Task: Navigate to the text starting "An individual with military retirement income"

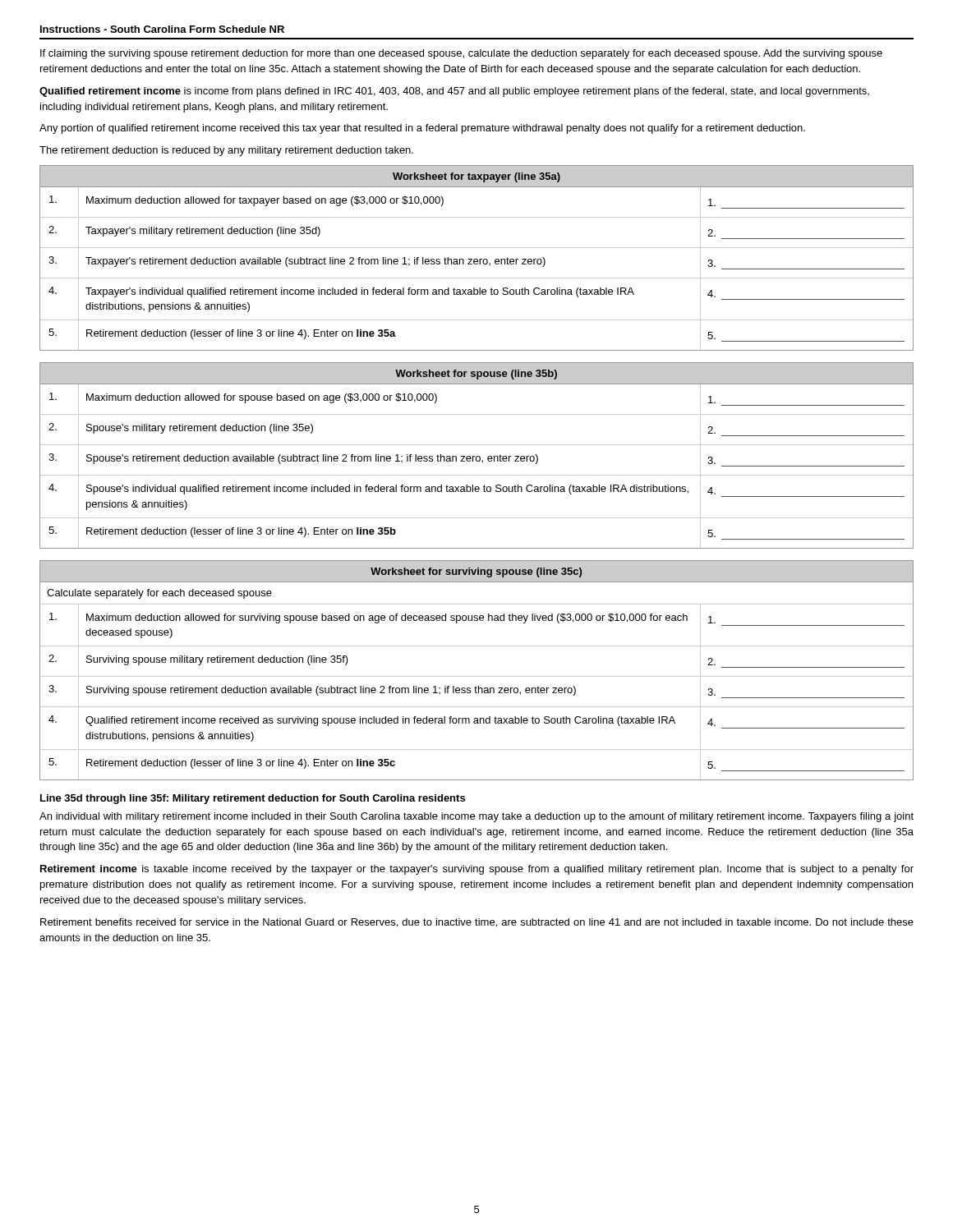Action: tap(476, 831)
